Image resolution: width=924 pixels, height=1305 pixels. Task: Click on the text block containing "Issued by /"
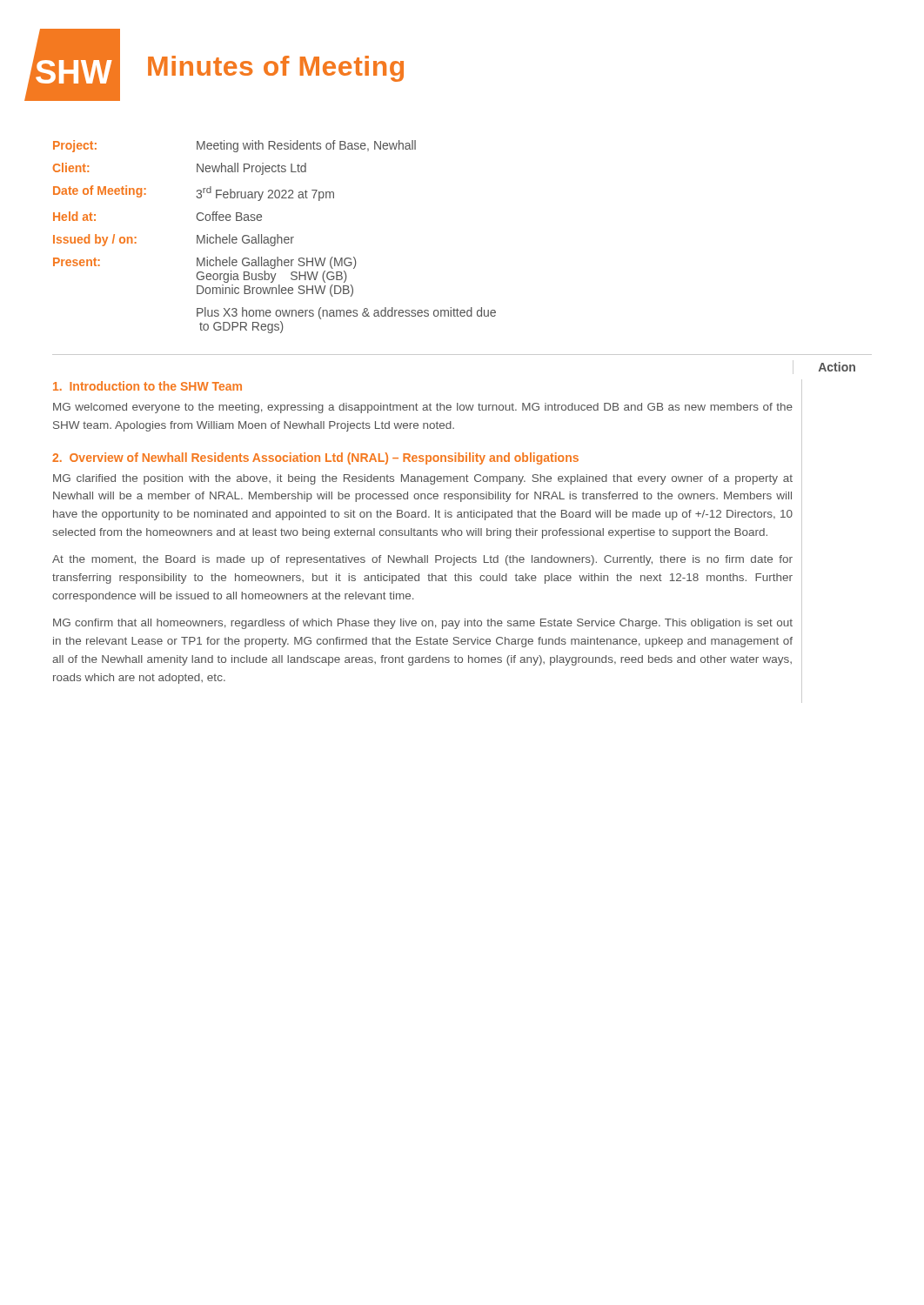[x=96, y=240]
